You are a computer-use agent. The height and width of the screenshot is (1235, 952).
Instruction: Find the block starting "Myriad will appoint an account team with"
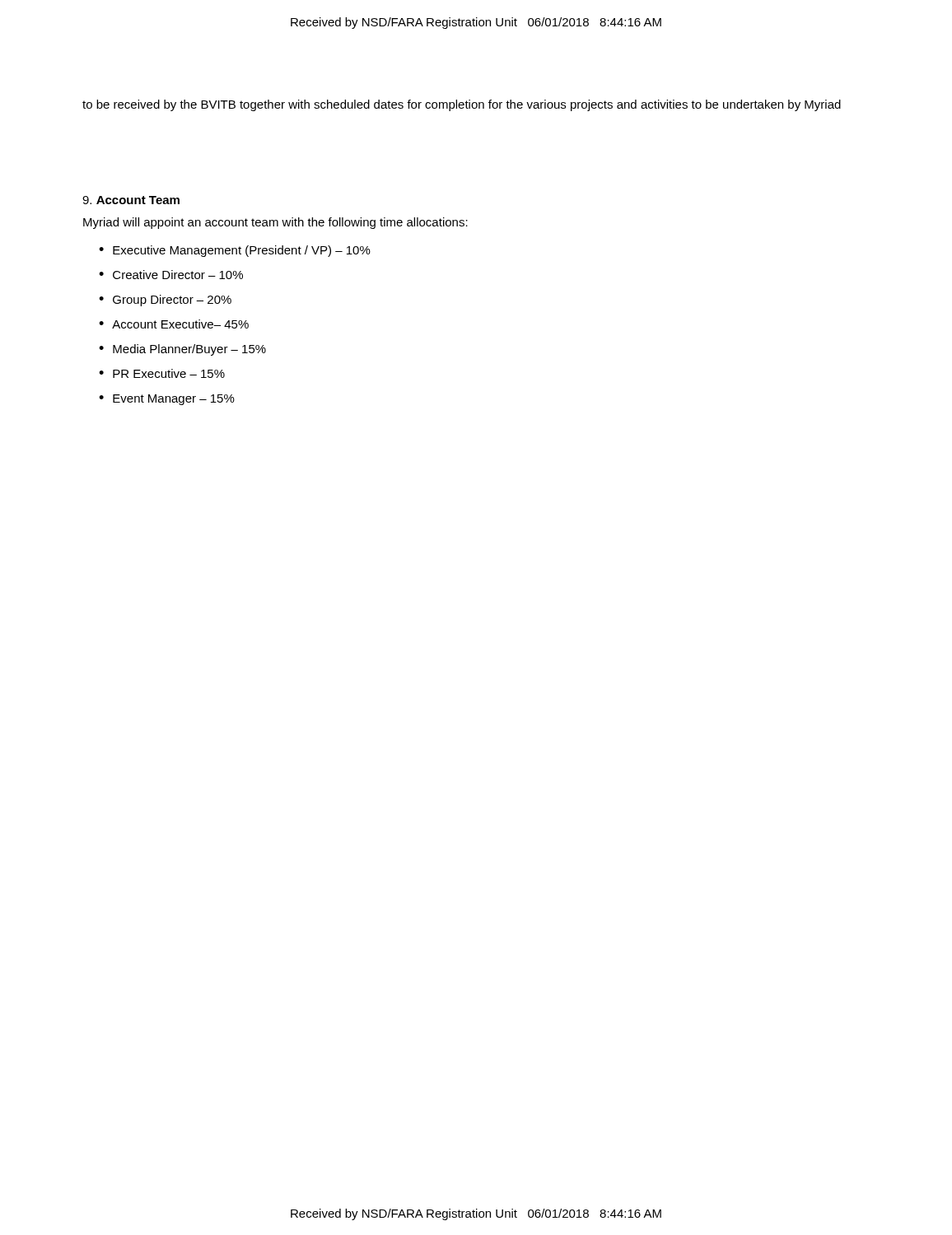click(x=275, y=222)
